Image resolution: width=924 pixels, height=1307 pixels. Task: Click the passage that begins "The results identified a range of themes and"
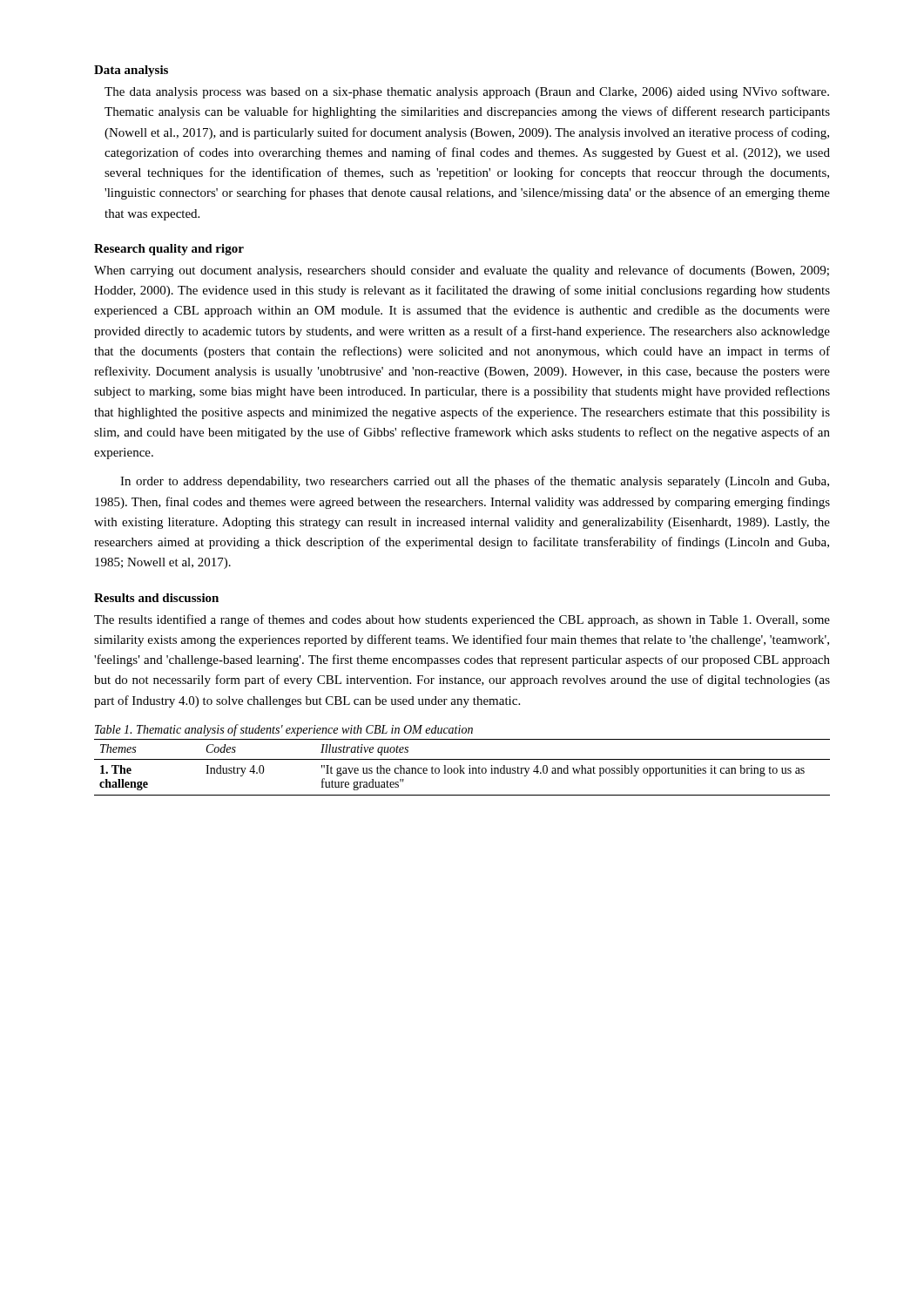tap(462, 660)
